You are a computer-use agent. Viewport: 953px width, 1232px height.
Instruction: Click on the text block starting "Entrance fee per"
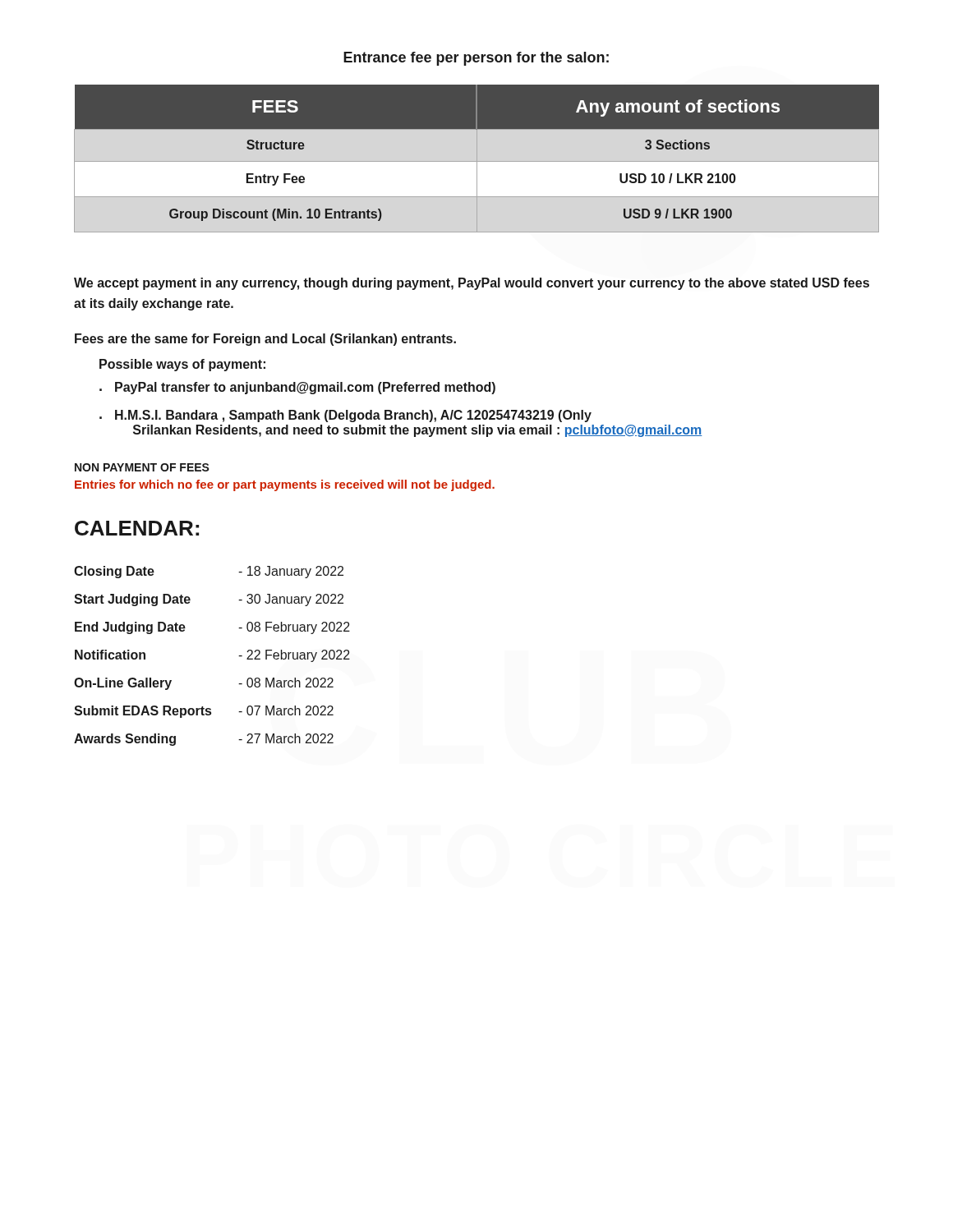click(476, 57)
